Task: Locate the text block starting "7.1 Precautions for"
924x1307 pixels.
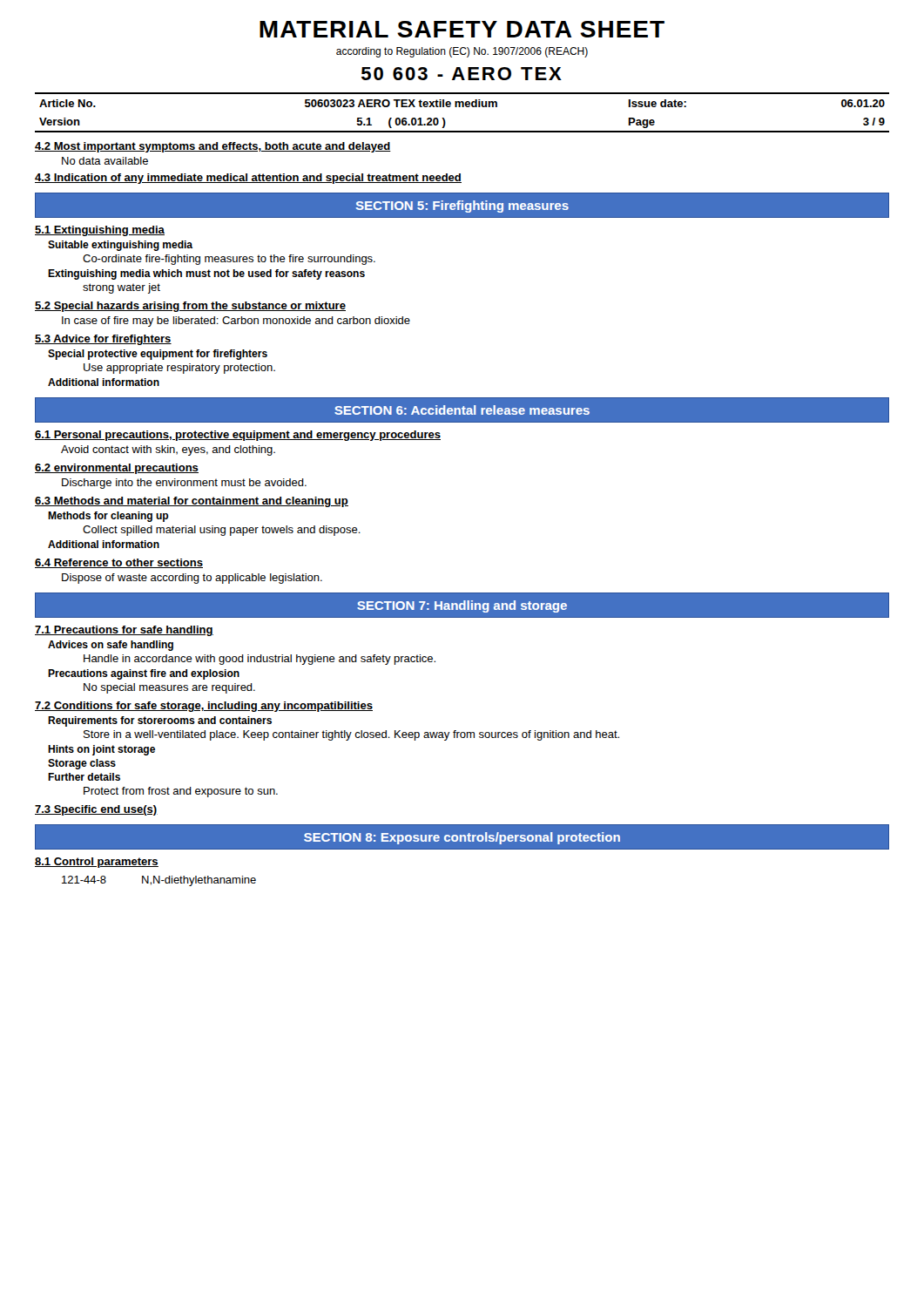Action: 124,630
